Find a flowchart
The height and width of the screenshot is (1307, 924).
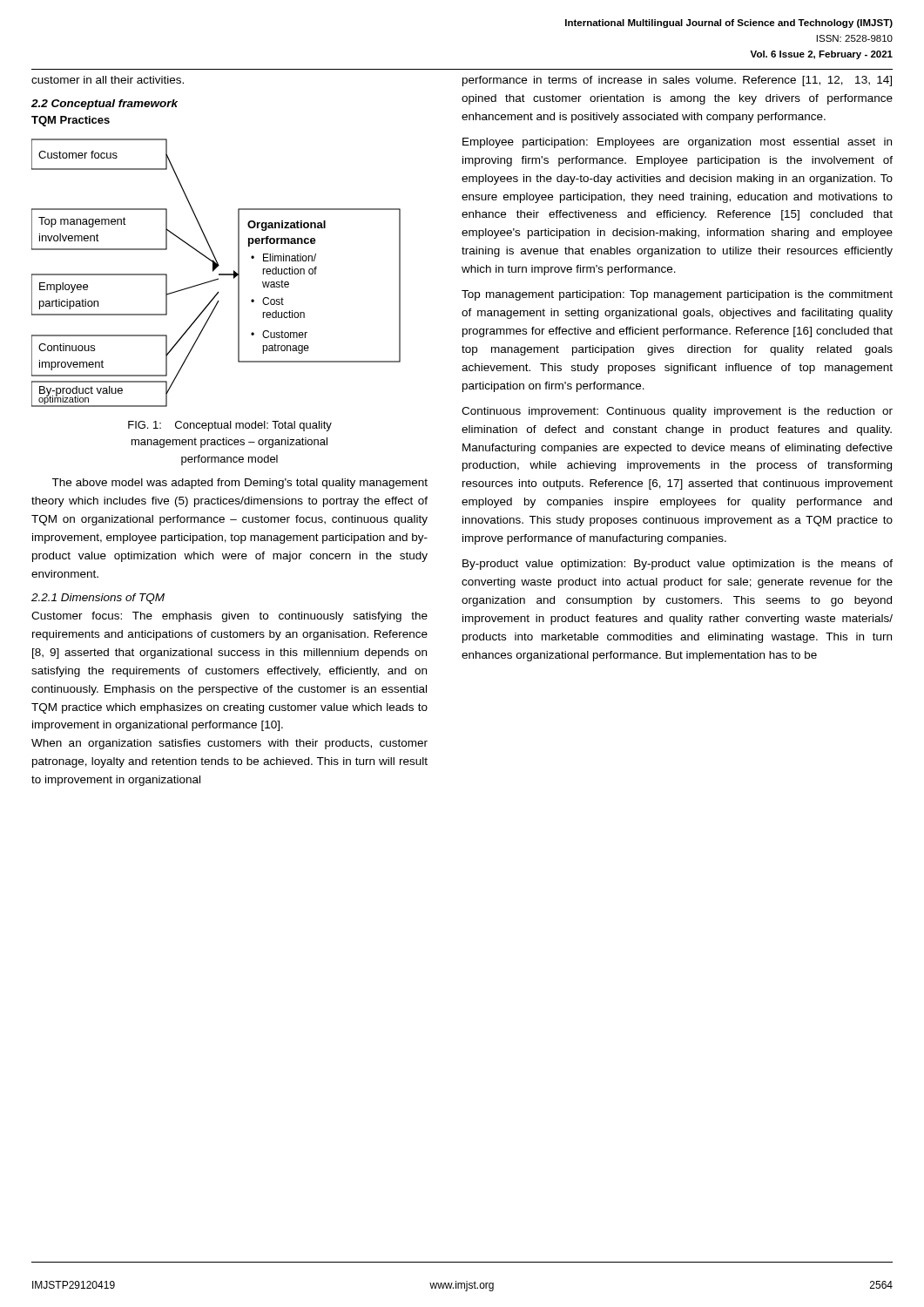[x=219, y=270]
